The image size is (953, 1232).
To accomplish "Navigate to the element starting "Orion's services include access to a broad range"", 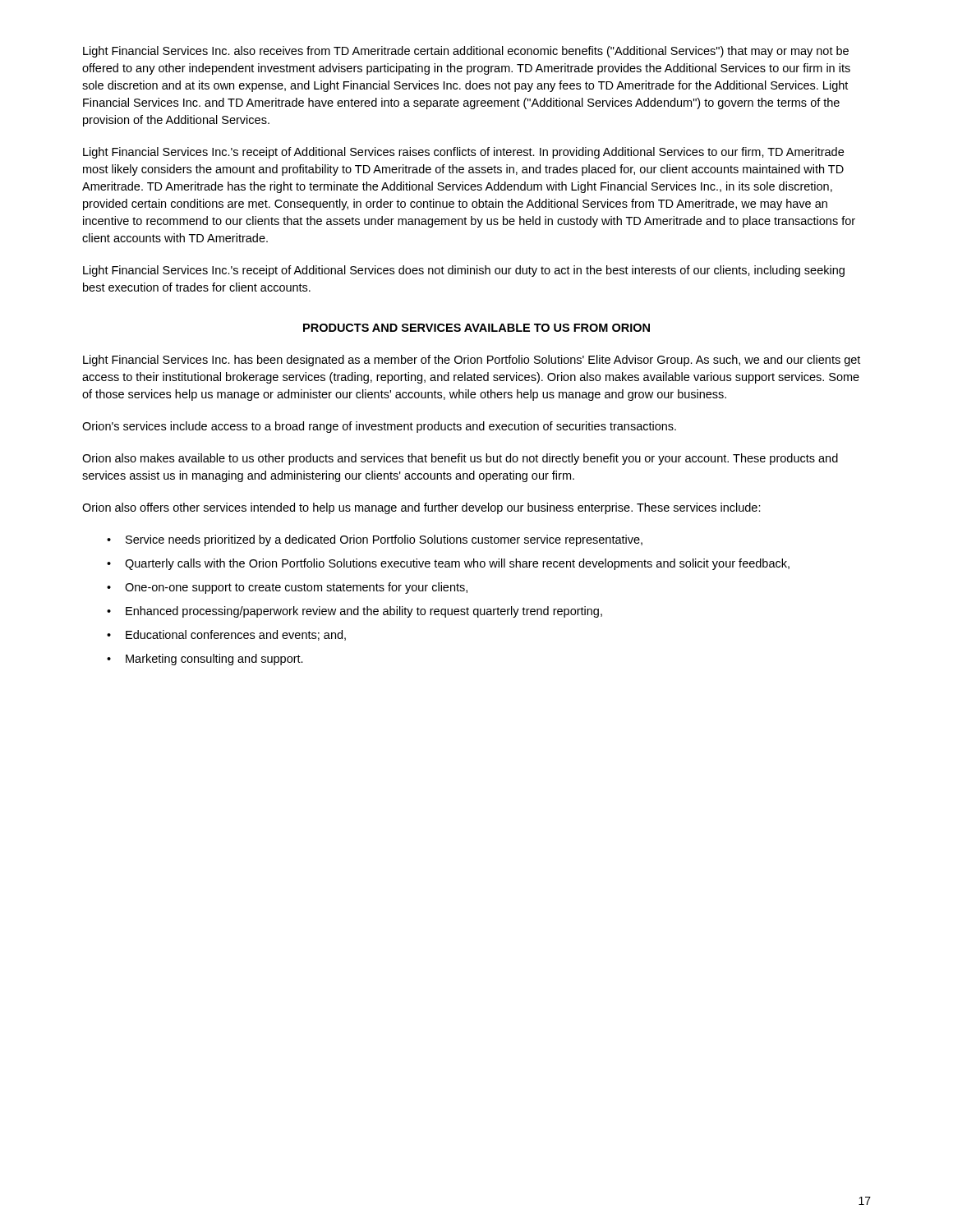I will pyautogui.click(x=380, y=426).
